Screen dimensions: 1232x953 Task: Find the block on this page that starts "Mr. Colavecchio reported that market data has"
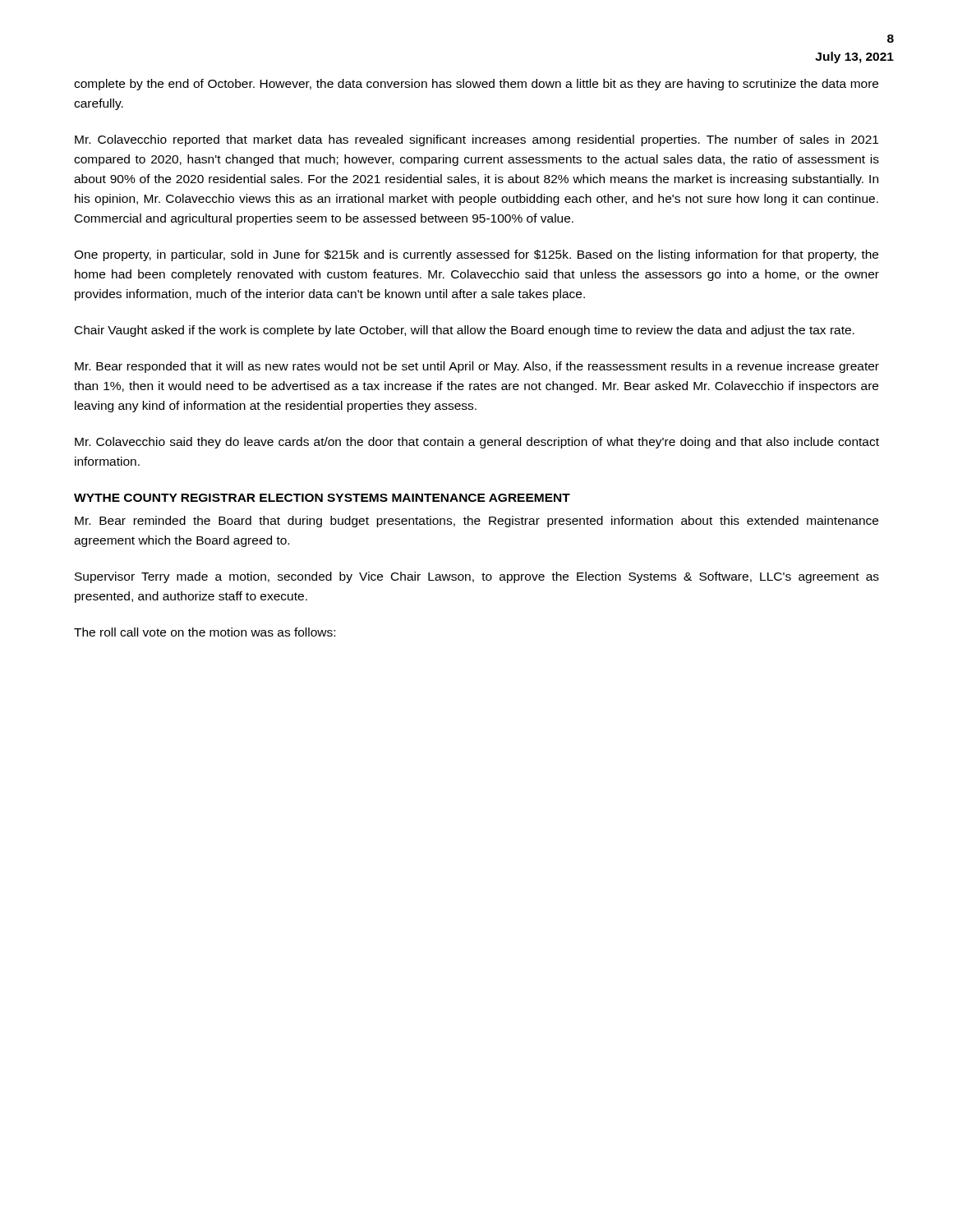coord(476,179)
